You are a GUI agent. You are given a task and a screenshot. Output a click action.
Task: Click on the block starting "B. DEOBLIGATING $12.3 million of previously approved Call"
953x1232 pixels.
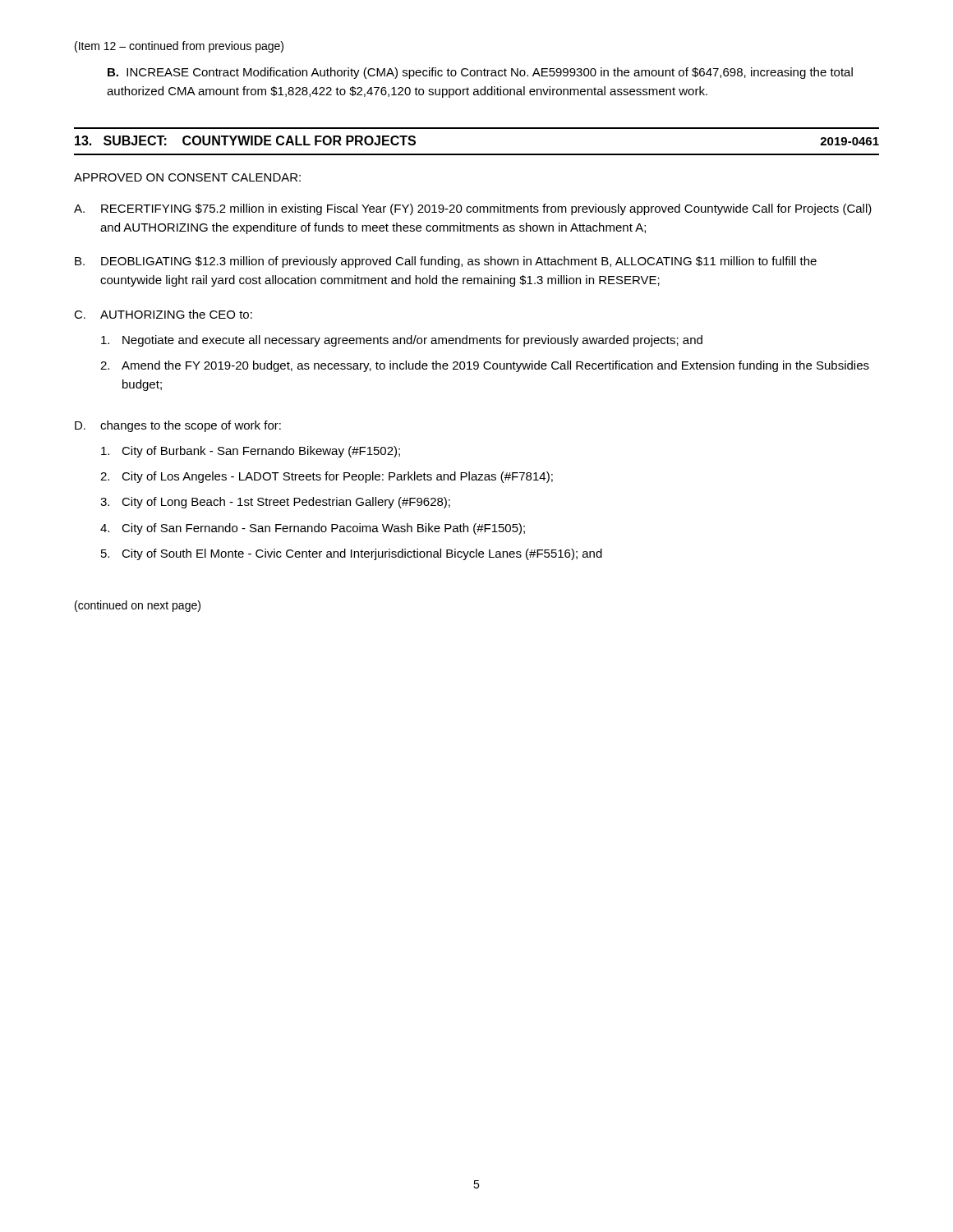(x=476, y=270)
